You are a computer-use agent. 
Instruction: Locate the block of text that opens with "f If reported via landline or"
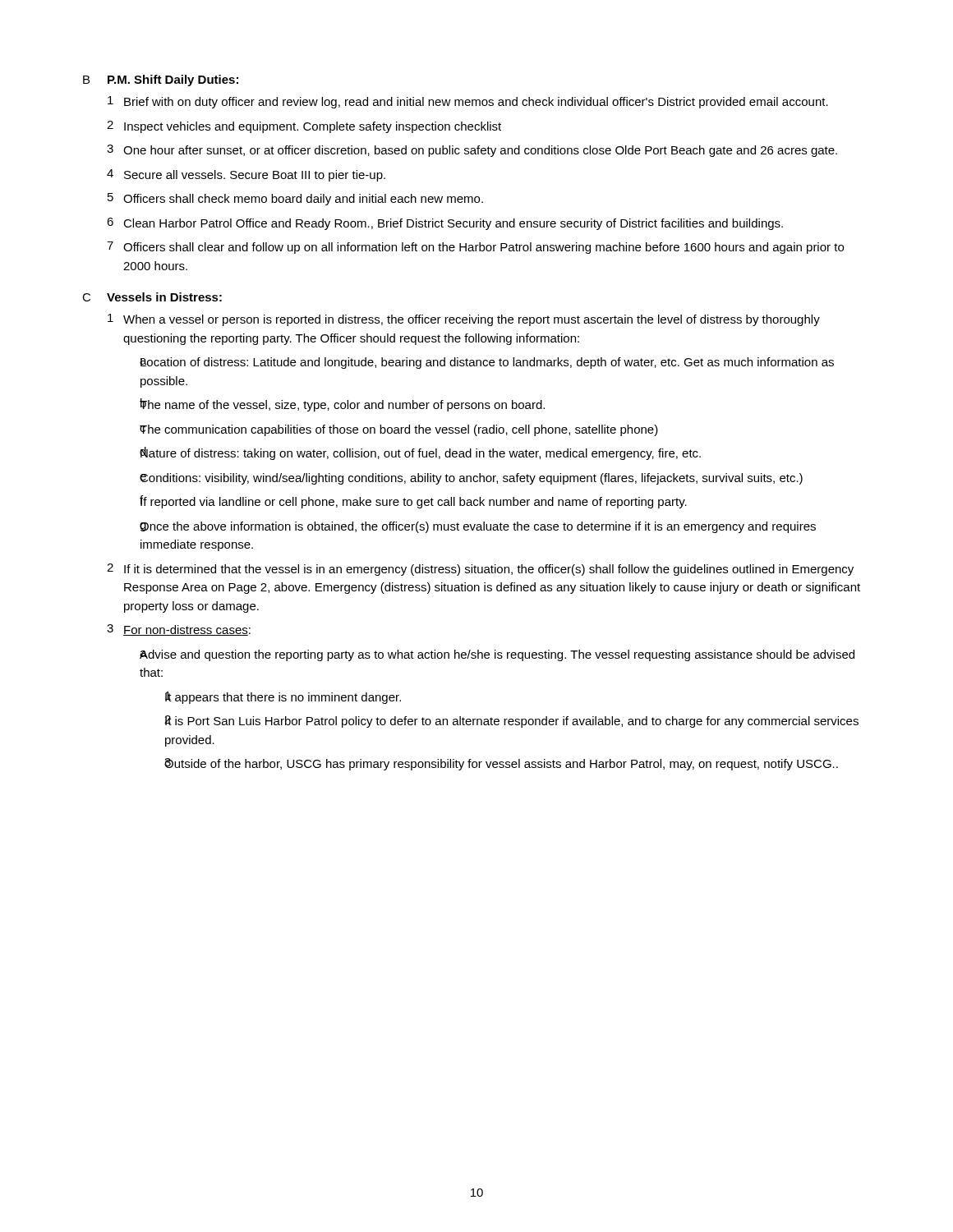click(476, 502)
